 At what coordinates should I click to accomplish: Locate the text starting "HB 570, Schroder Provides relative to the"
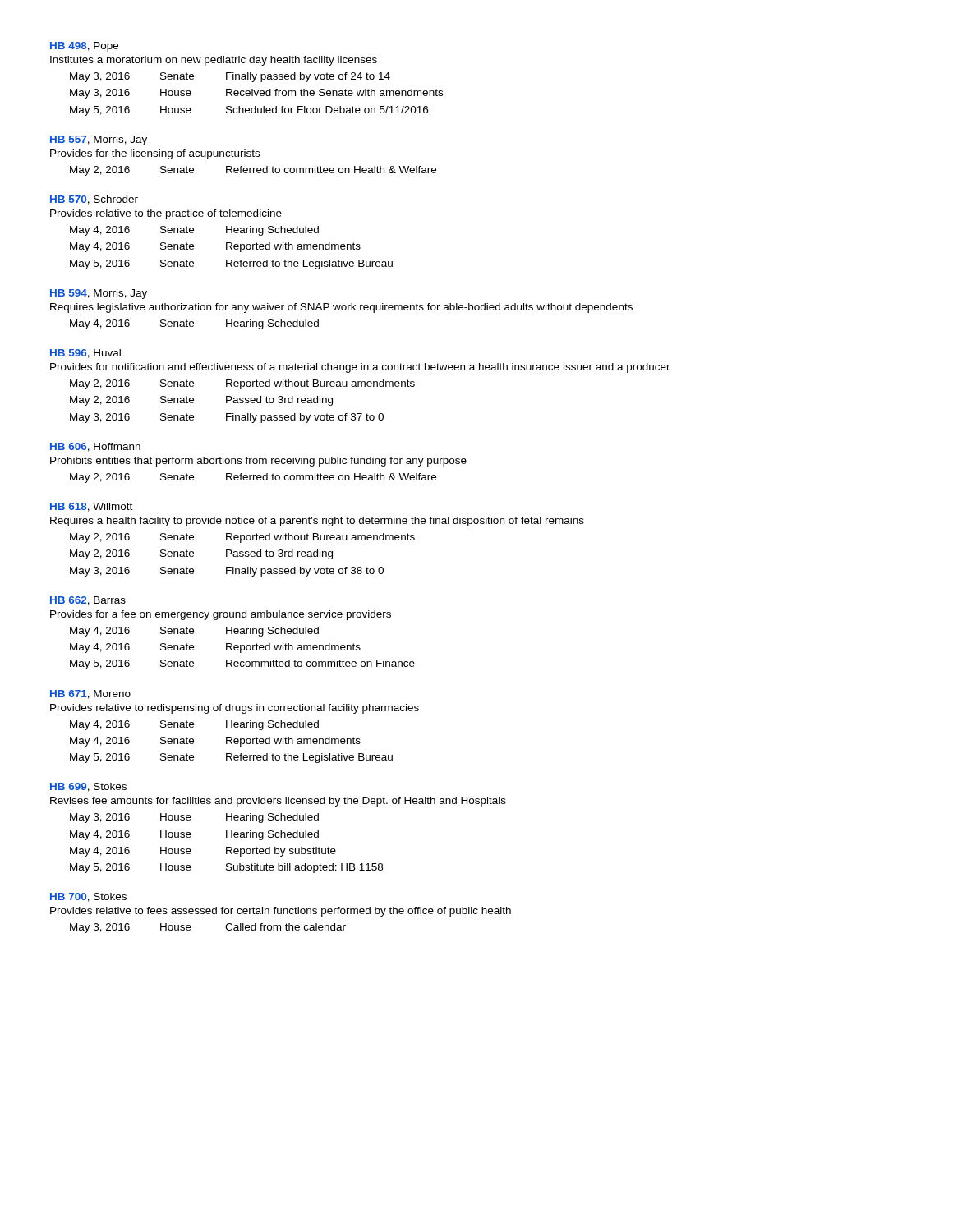pyautogui.click(x=94, y=200)
